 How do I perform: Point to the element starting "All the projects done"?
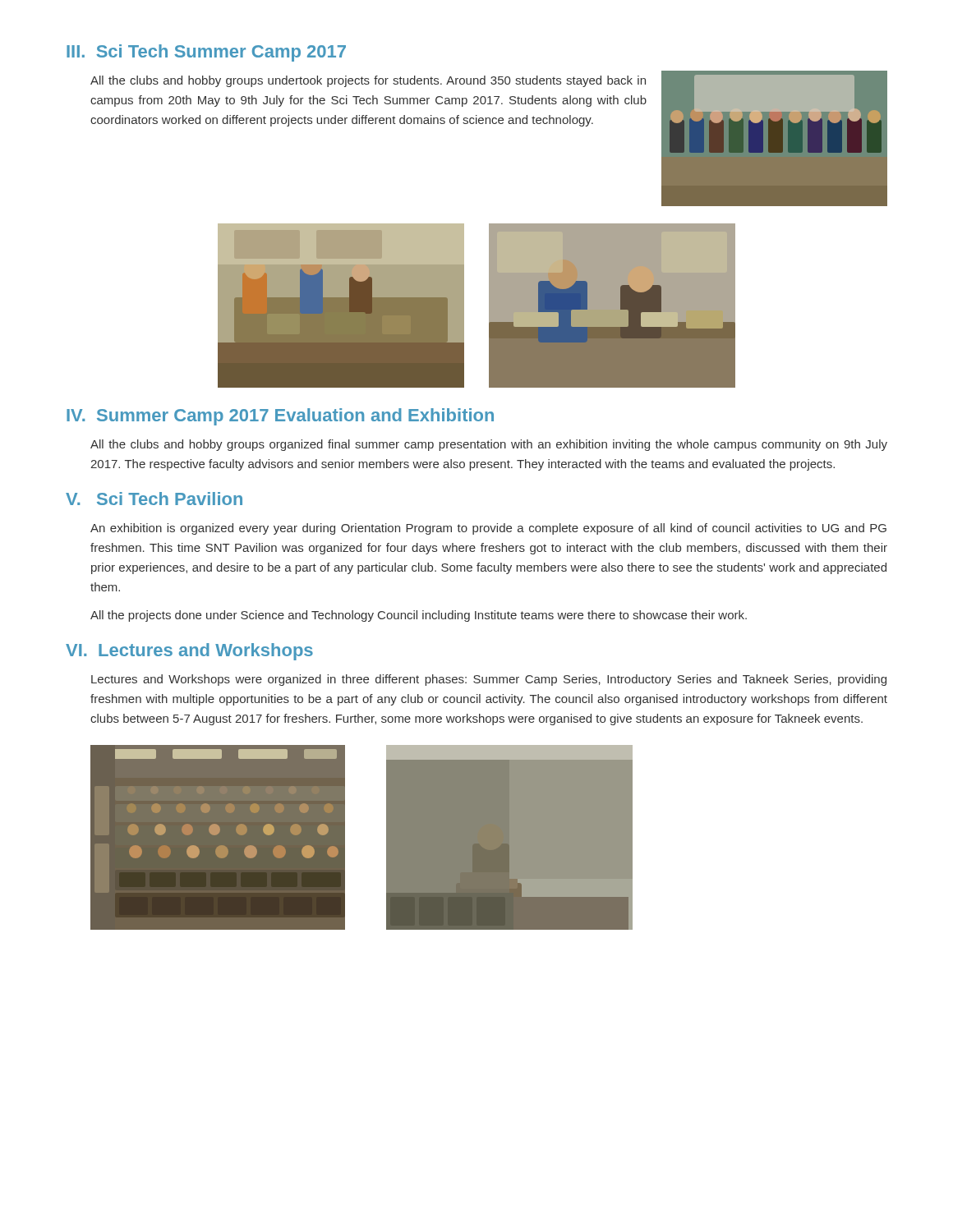pos(419,615)
